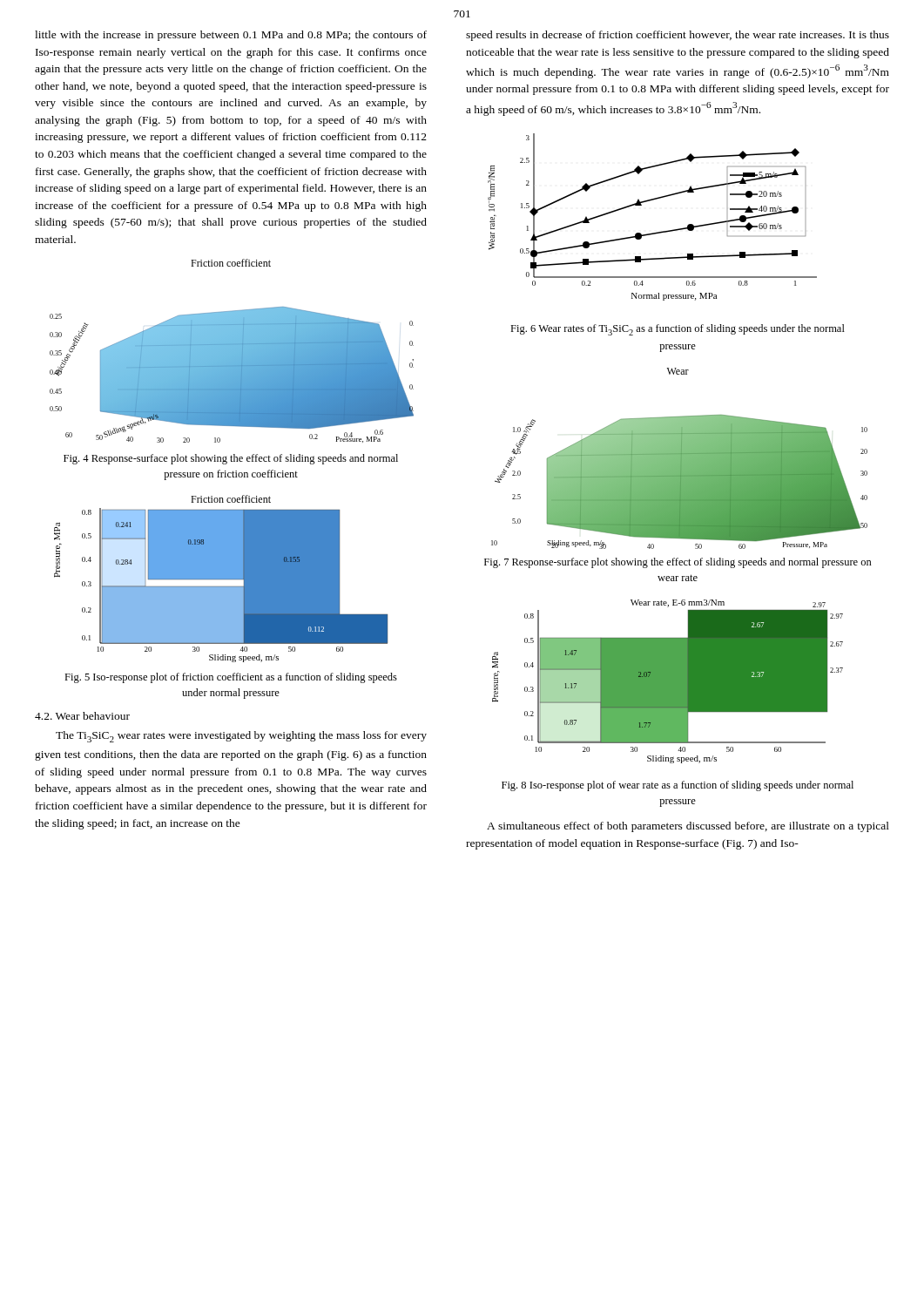Locate the text block starting "speed results in"

(x=678, y=72)
